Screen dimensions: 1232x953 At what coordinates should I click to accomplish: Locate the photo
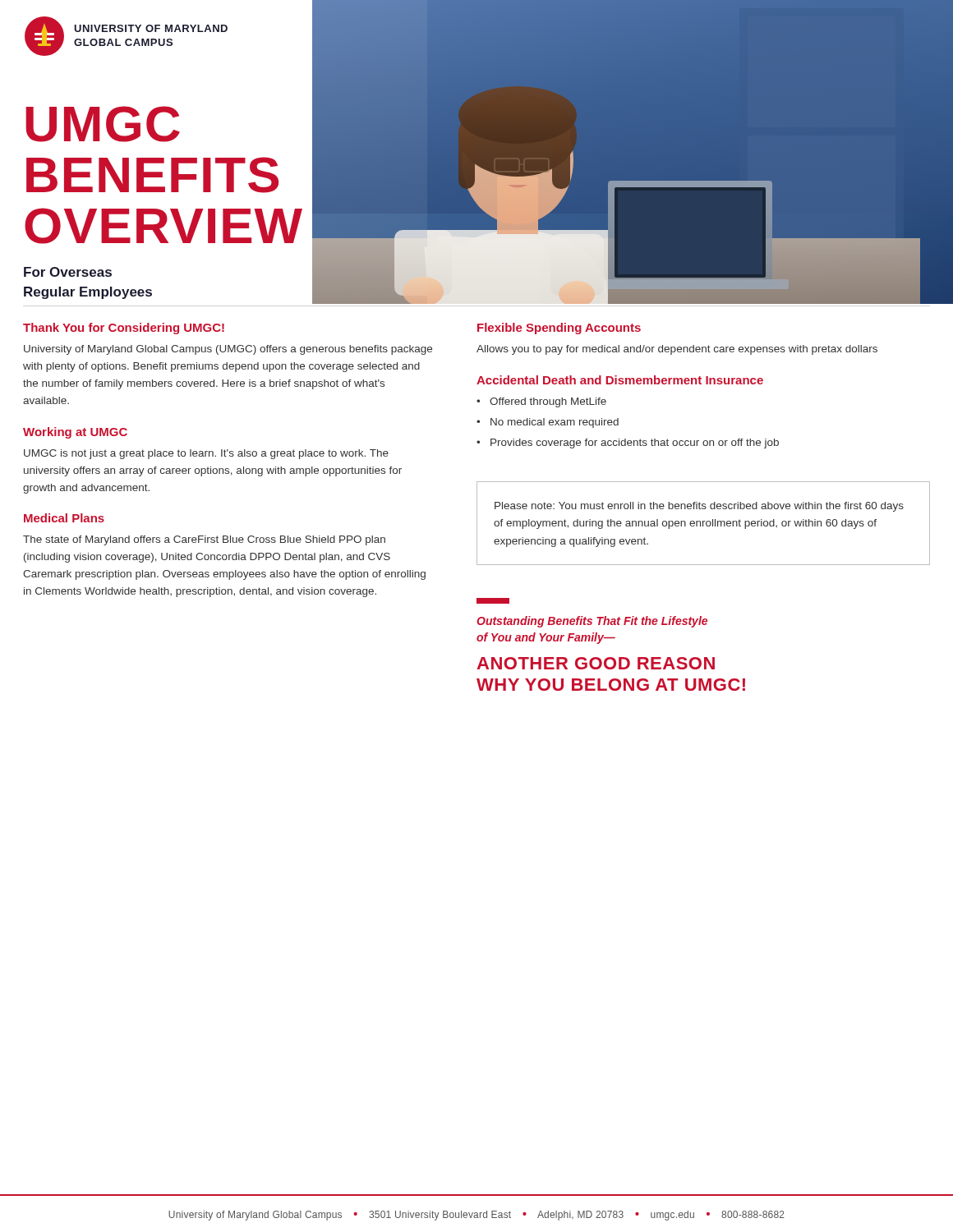476,152
